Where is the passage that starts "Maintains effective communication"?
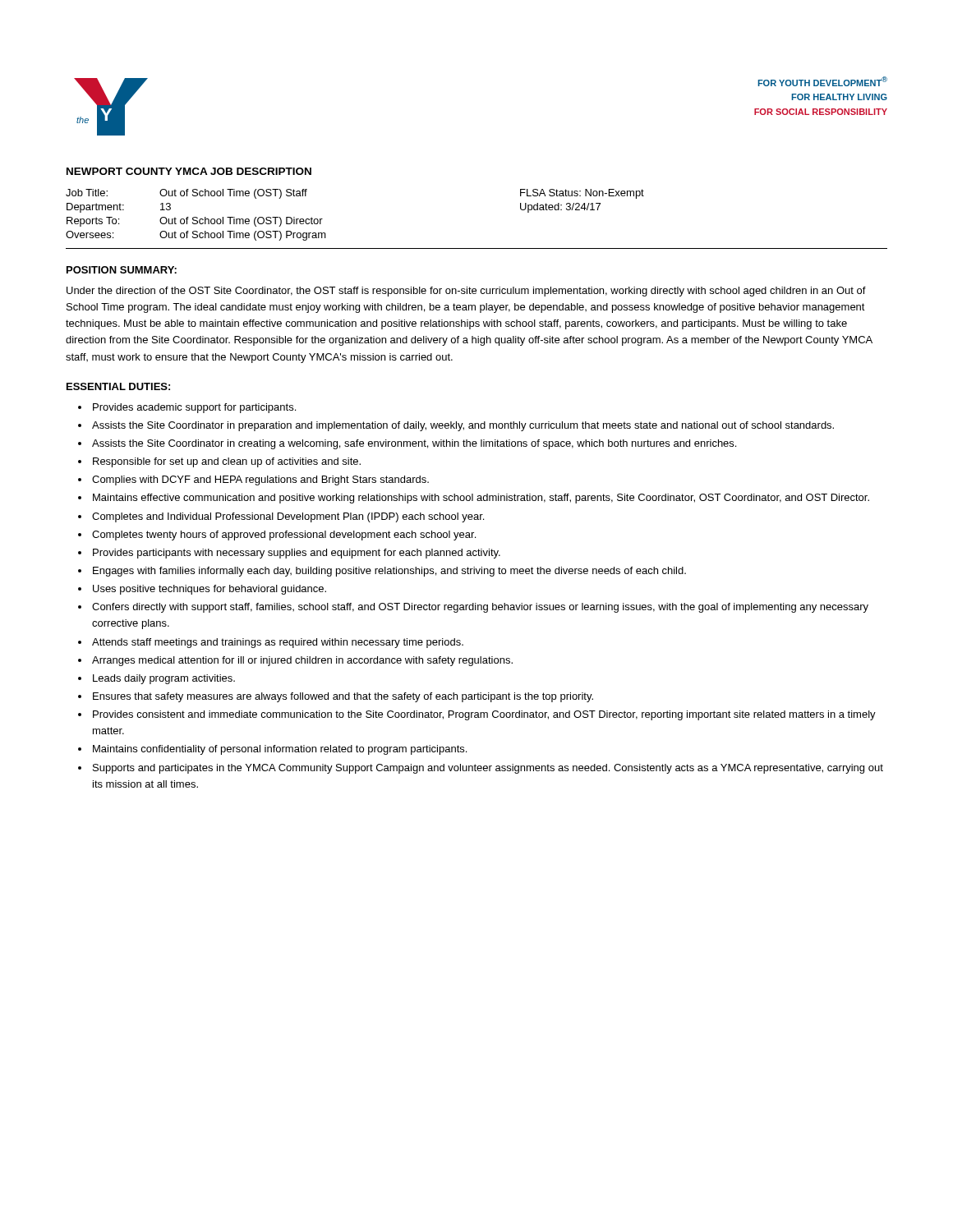The width and height of the screenshot is (953, 1232). (481, 498)
